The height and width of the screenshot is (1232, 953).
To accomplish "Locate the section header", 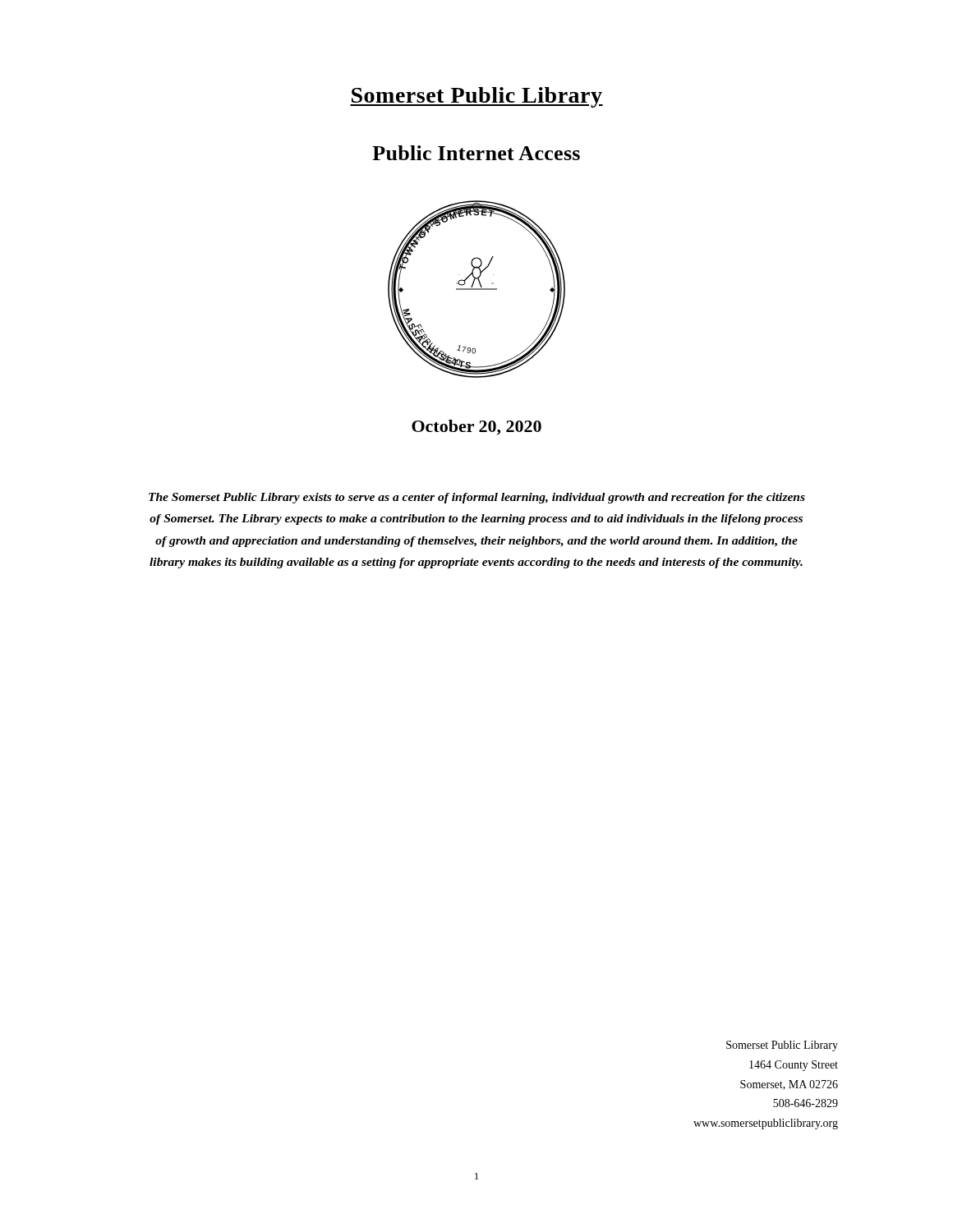I will tap(476, 153).
